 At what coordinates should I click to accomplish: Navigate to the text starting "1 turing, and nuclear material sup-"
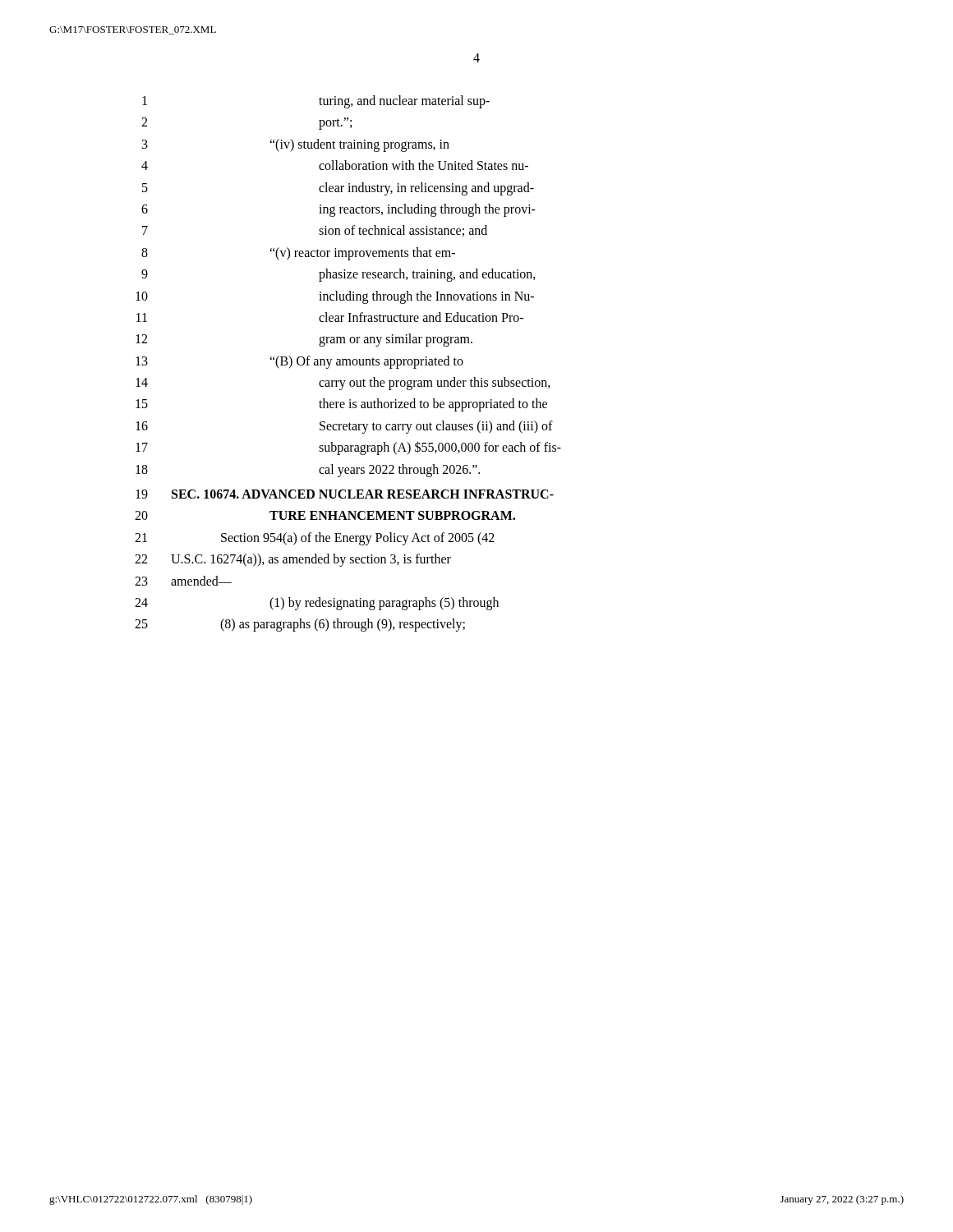493,101
